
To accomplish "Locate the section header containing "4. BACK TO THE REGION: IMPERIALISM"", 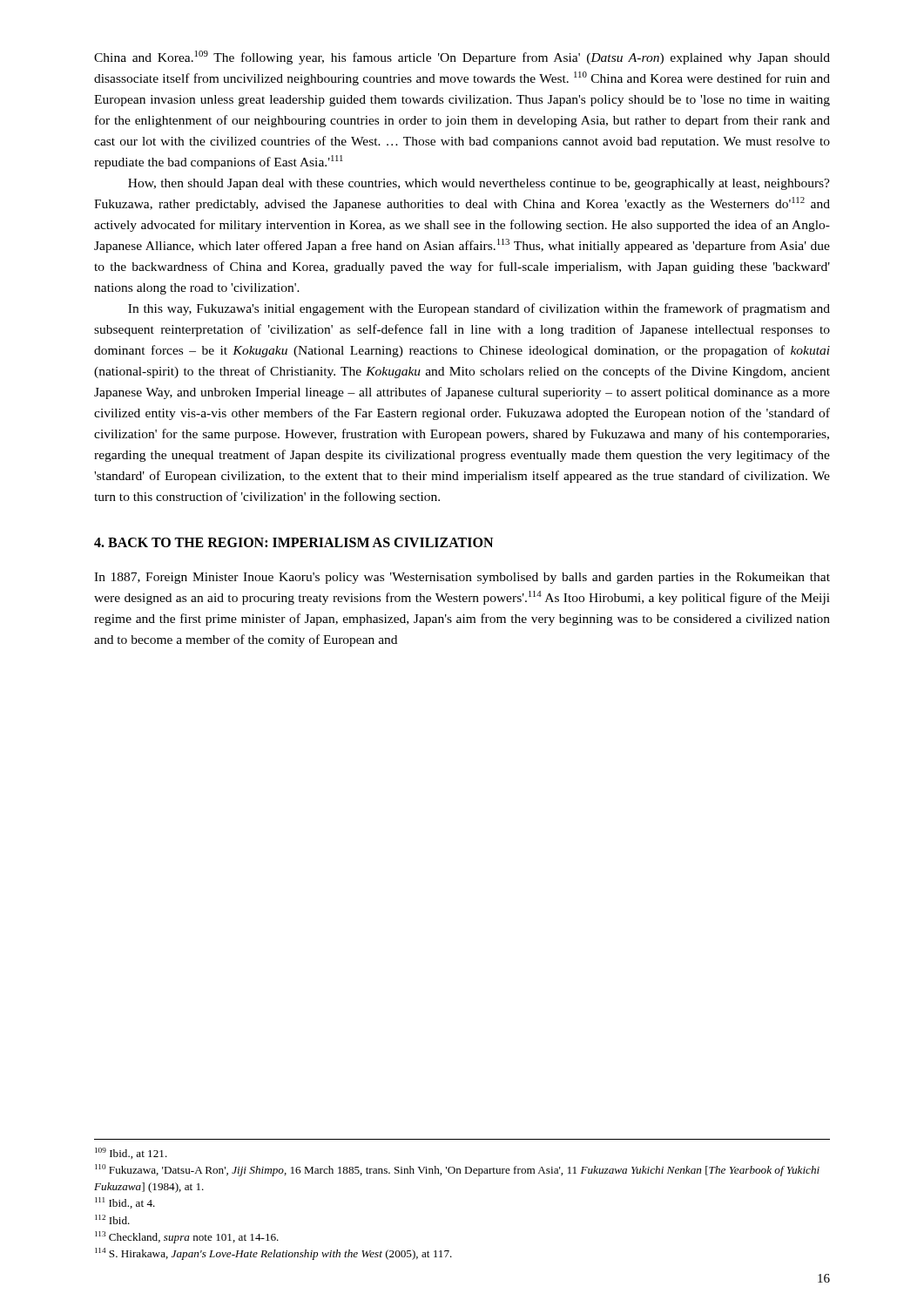I will pyautogui.click(x=294, y=543).
